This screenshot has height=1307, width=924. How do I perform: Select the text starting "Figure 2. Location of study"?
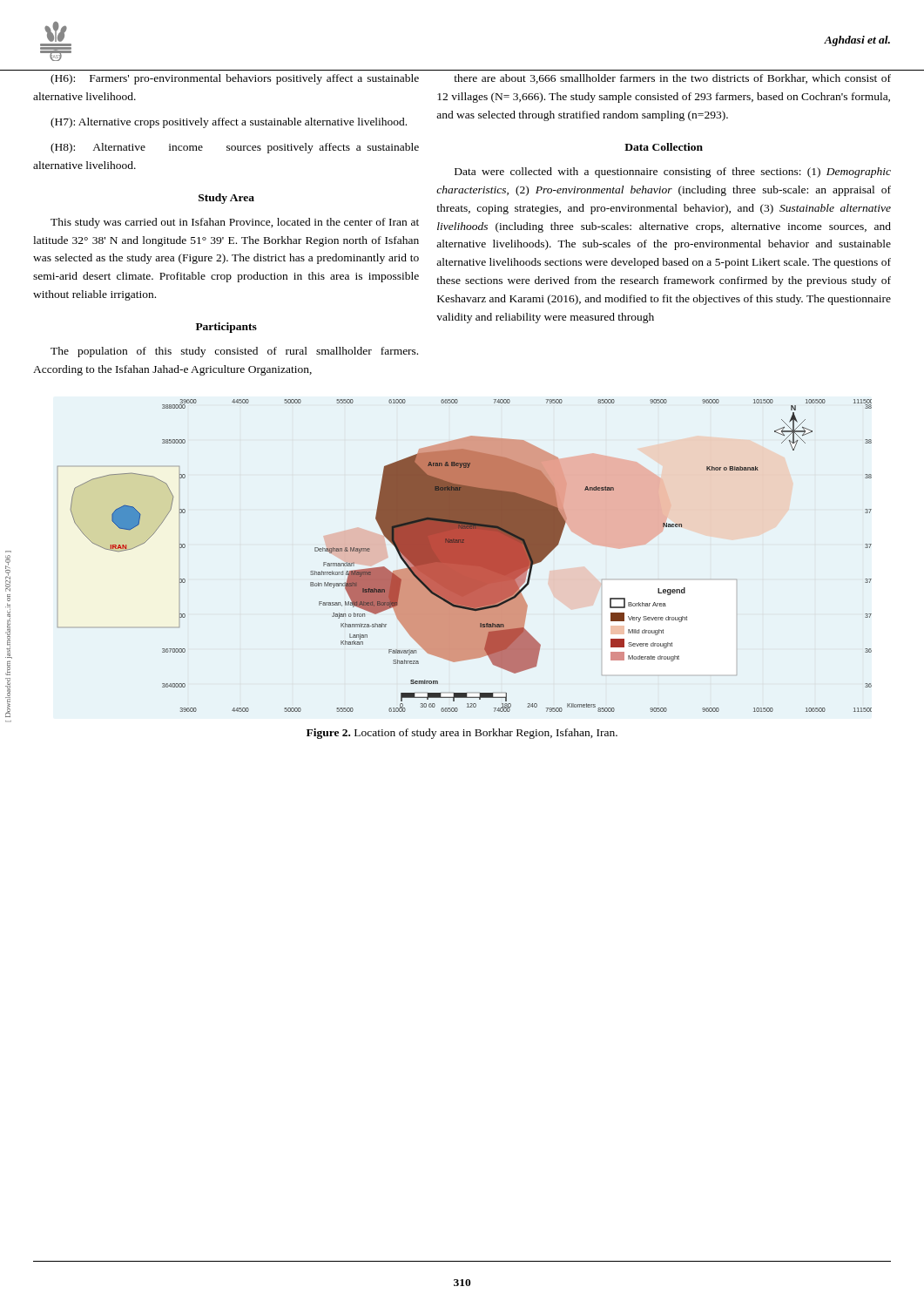pyautogui.click(x=462, y=732)
